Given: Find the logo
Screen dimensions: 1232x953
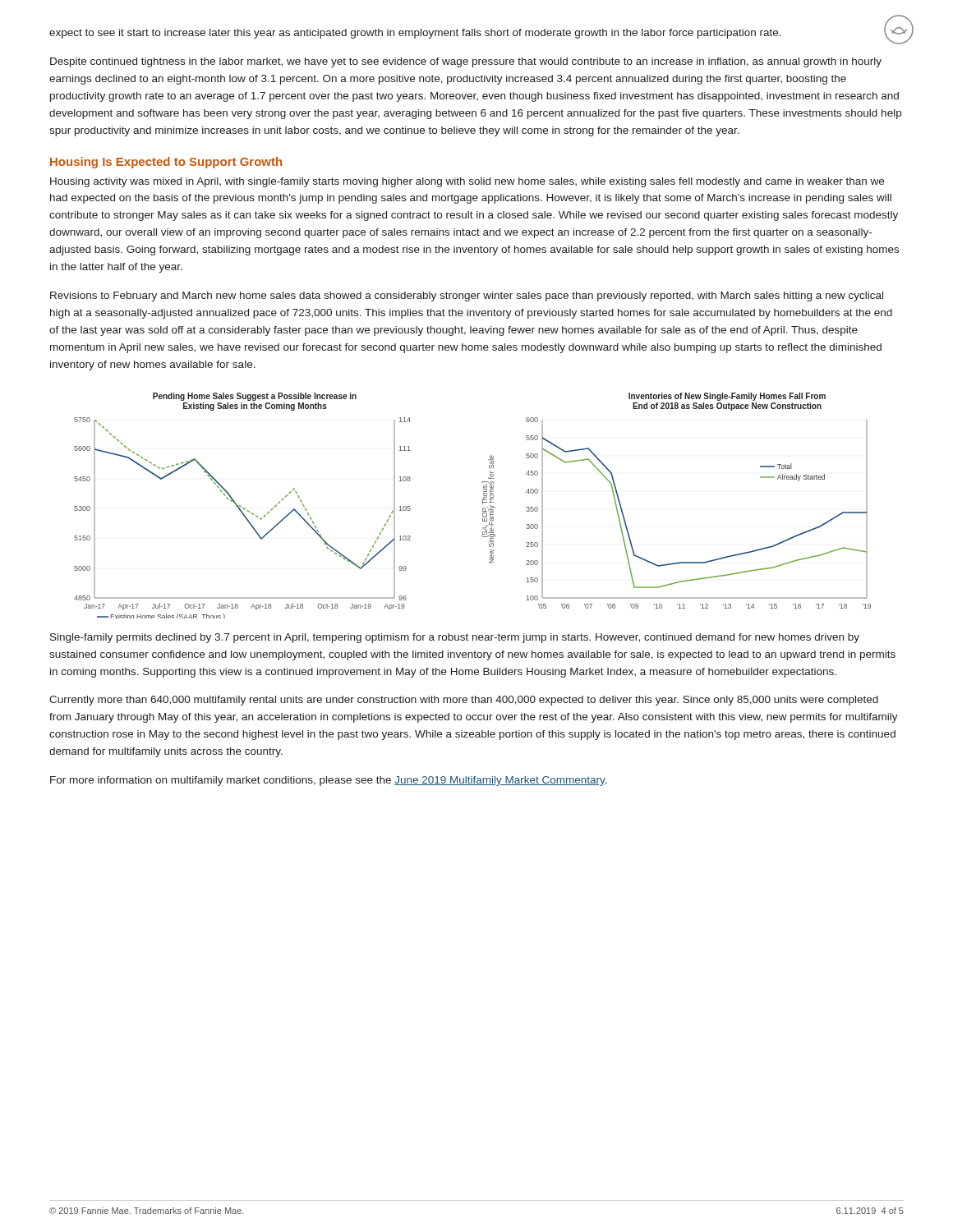Looking at the screenshot, I should click(x=899, y=31).
